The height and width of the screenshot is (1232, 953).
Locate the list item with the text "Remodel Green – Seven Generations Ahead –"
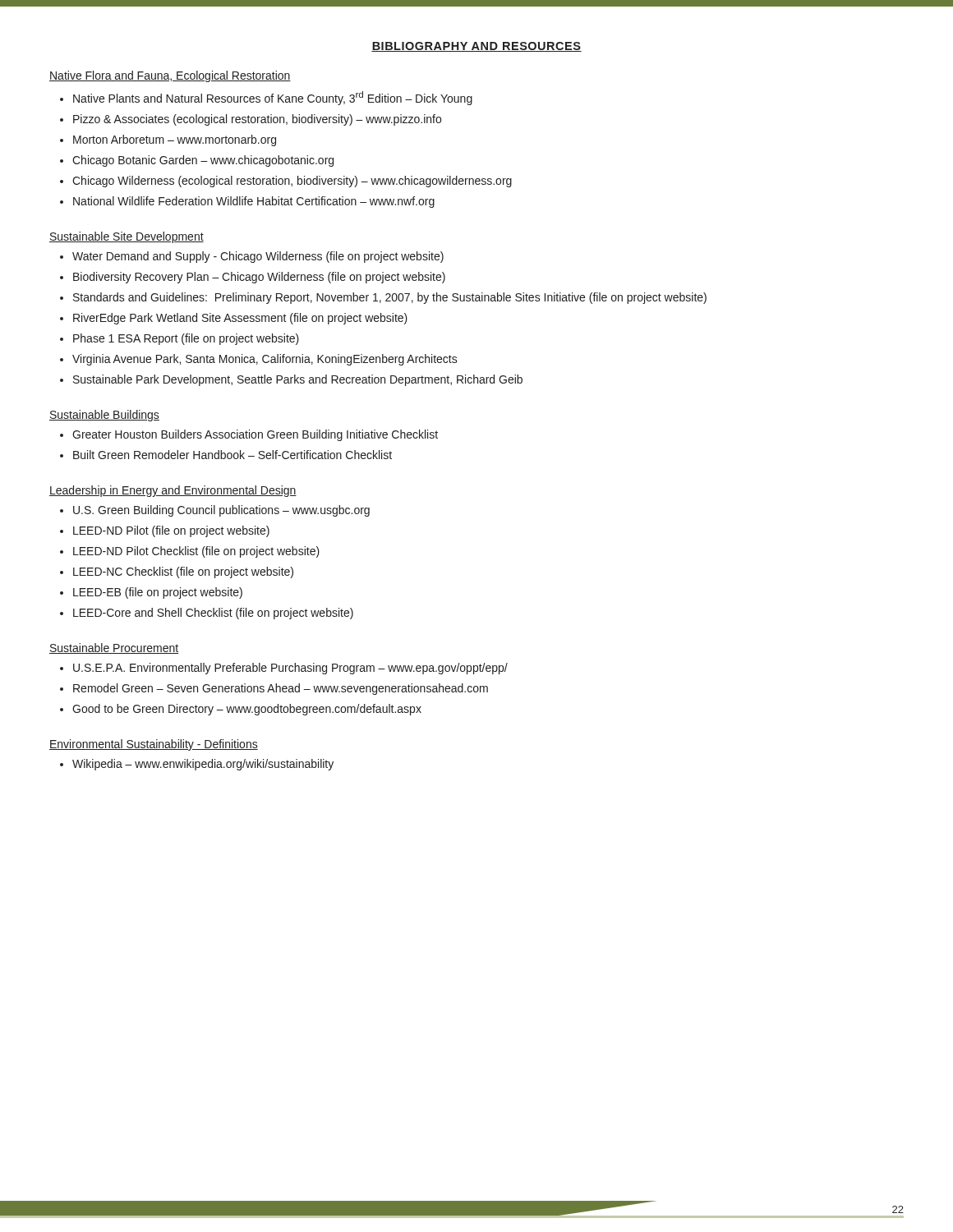click(x=280, y=688)
